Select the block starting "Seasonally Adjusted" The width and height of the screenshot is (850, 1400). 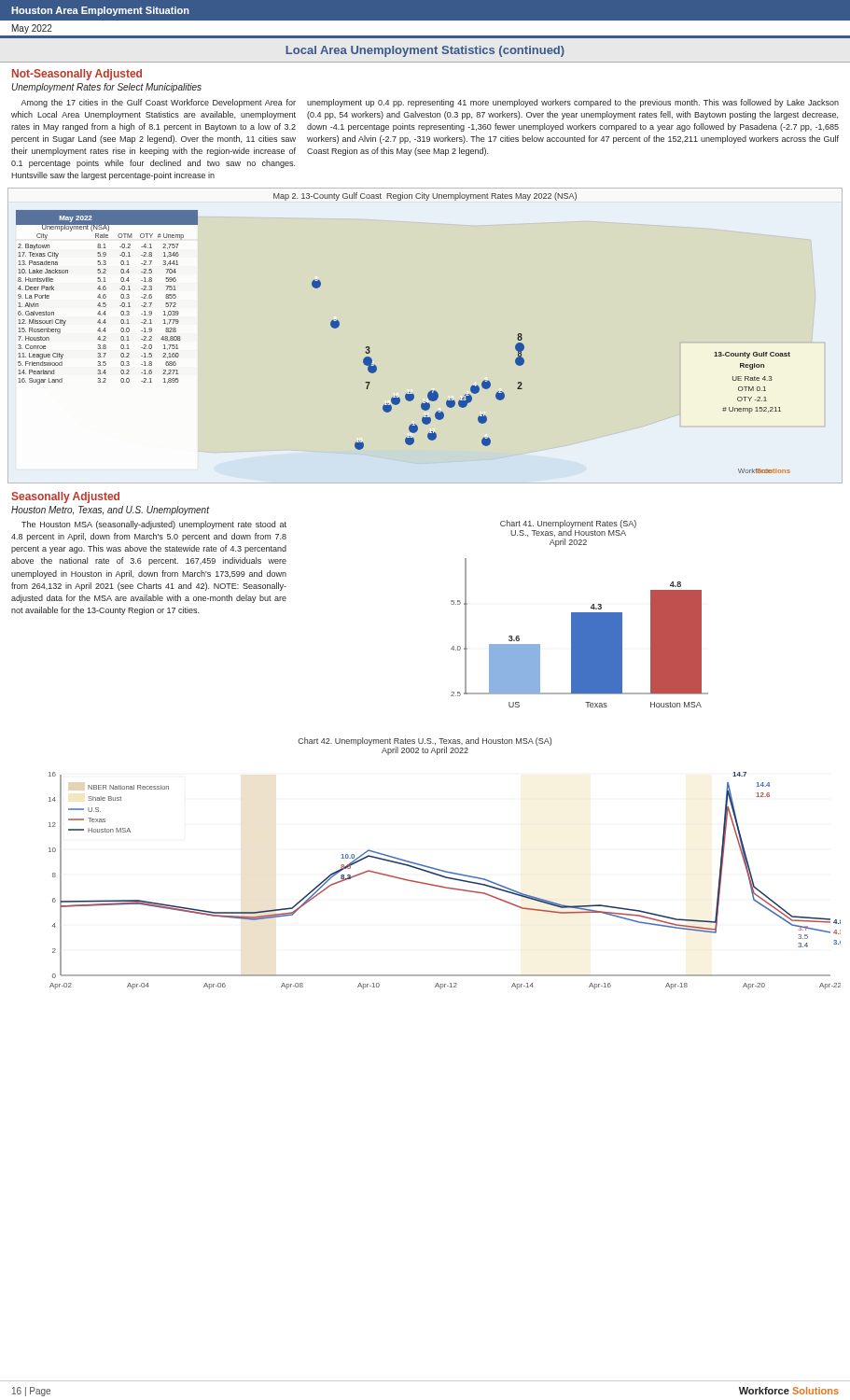tap(66, 497)
